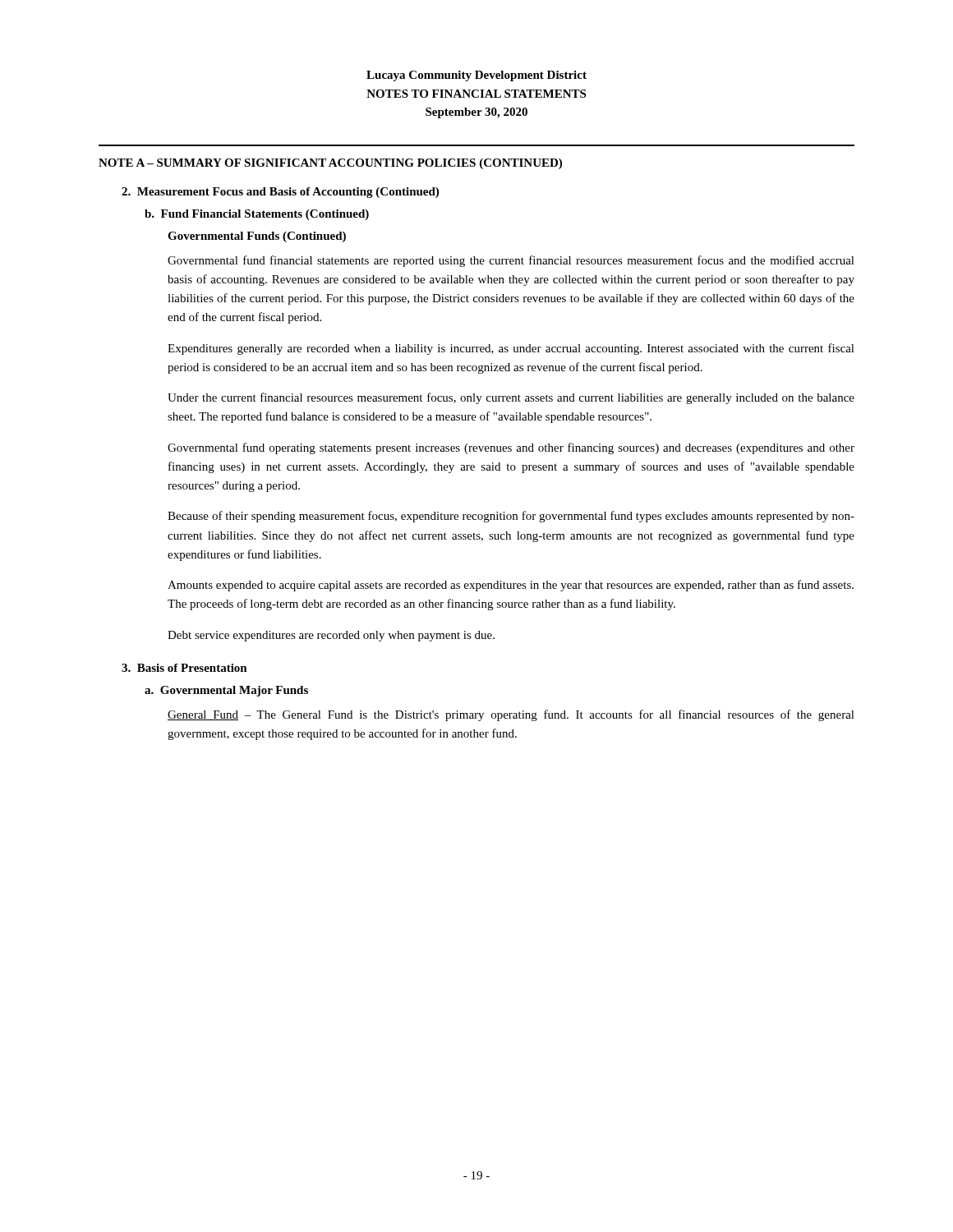Select the element starting "a. Governmental Major Funds"
The image size is (953, 1232).
pos(226,690)
